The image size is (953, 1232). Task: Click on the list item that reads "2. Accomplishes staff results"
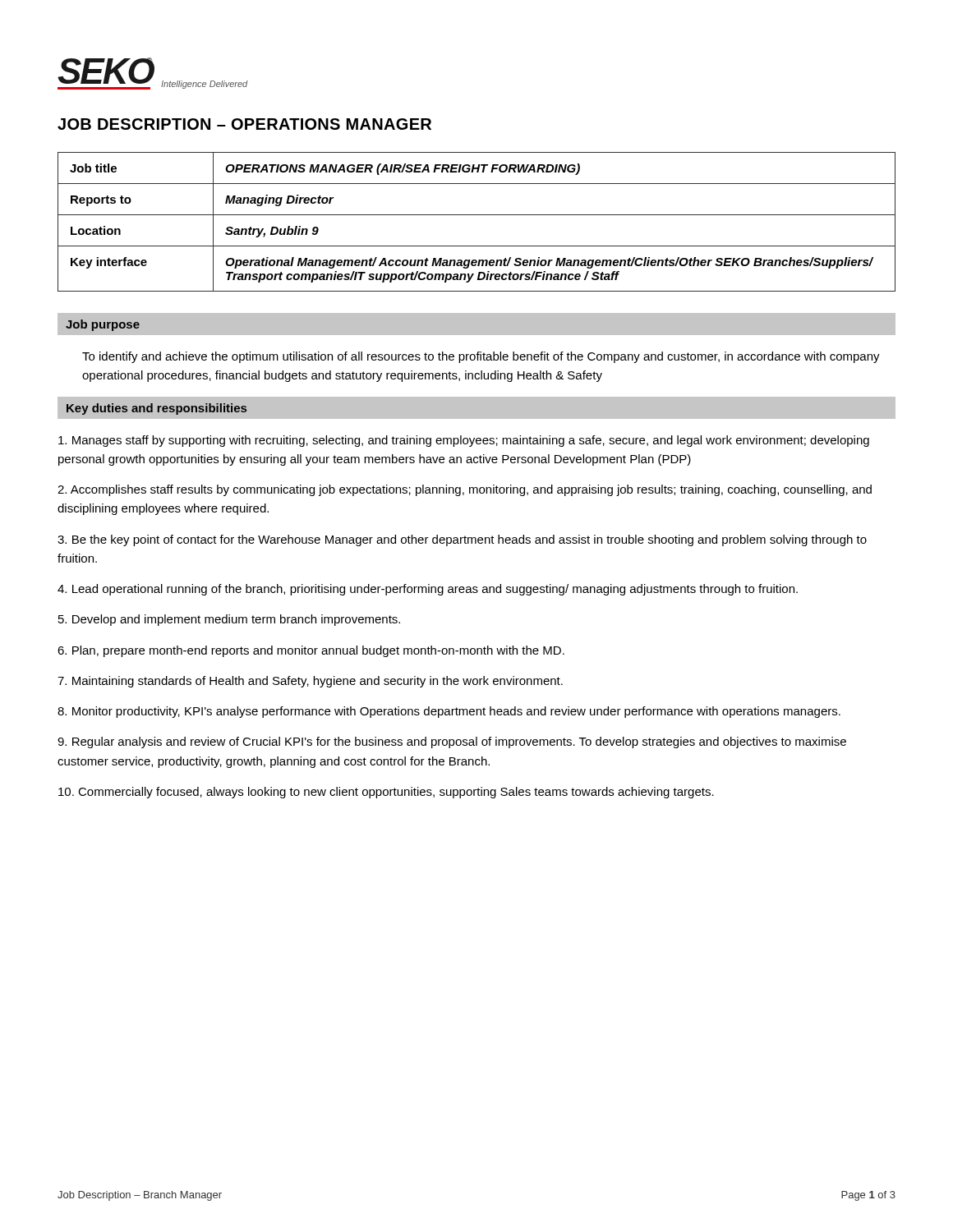[465, 499]
